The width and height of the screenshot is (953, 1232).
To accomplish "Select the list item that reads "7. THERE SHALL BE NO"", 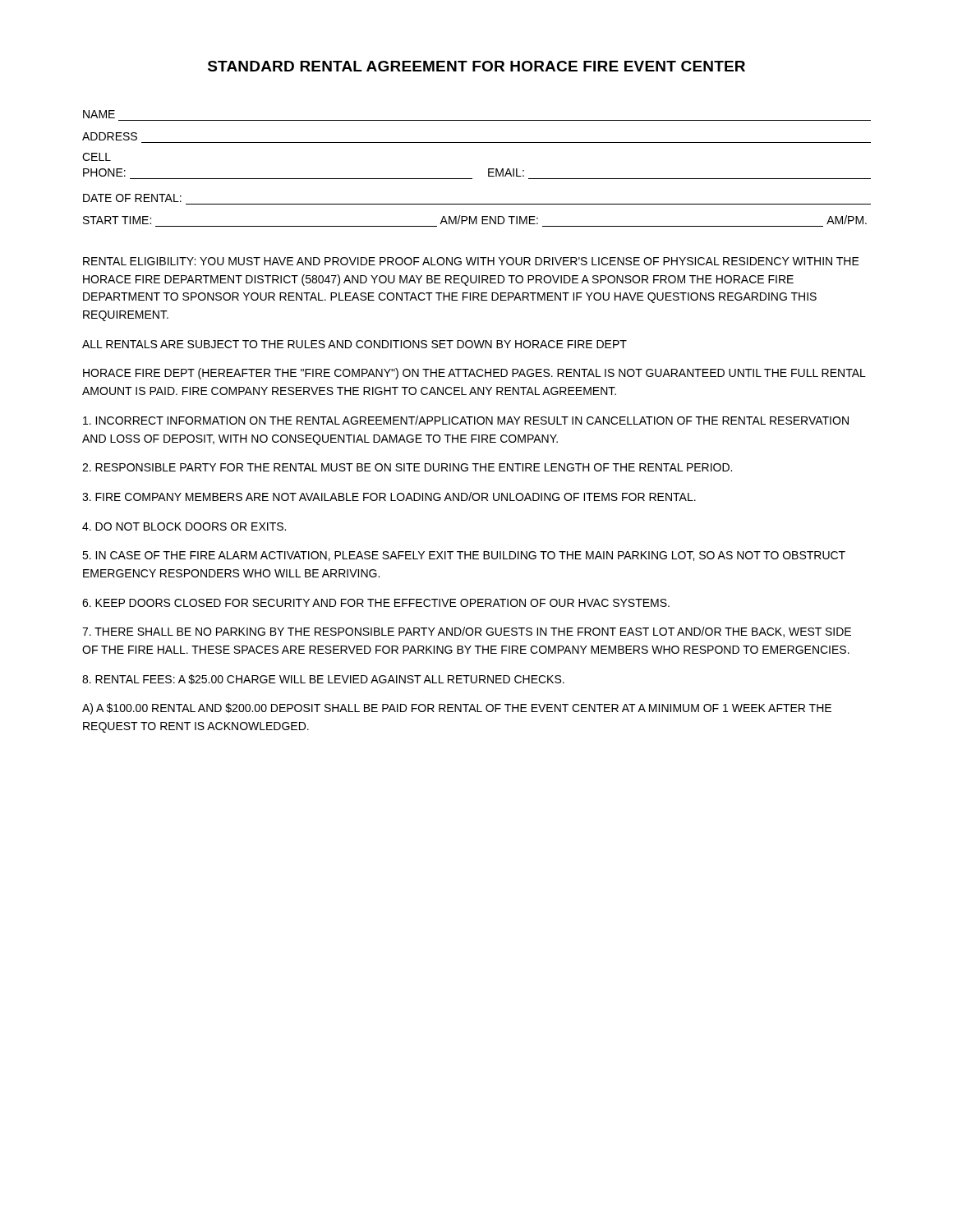I will (x=467, y=641).
